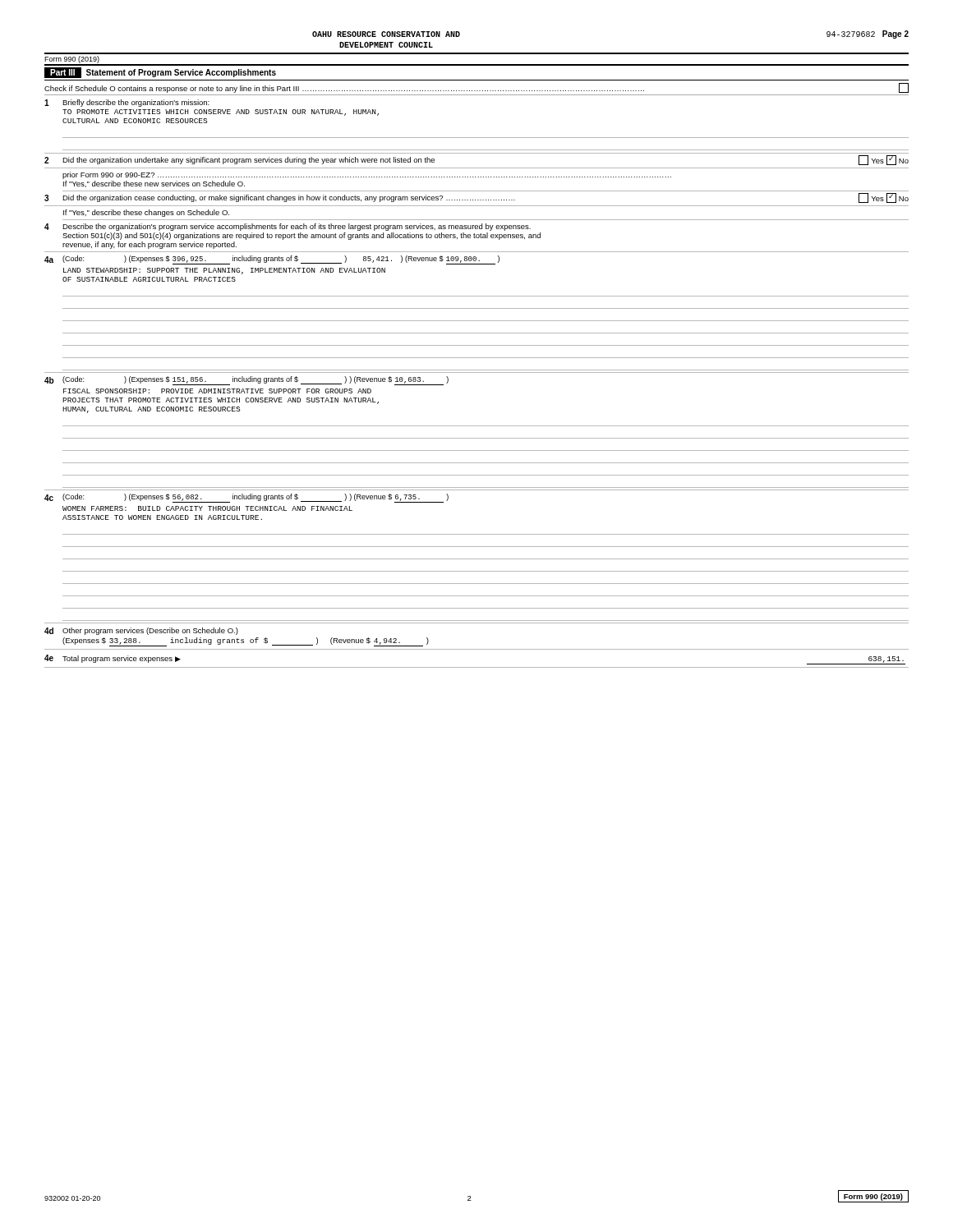Select the block starting "4c (Code: ) (Expenses $ 56,082."

tap(476, 557)
